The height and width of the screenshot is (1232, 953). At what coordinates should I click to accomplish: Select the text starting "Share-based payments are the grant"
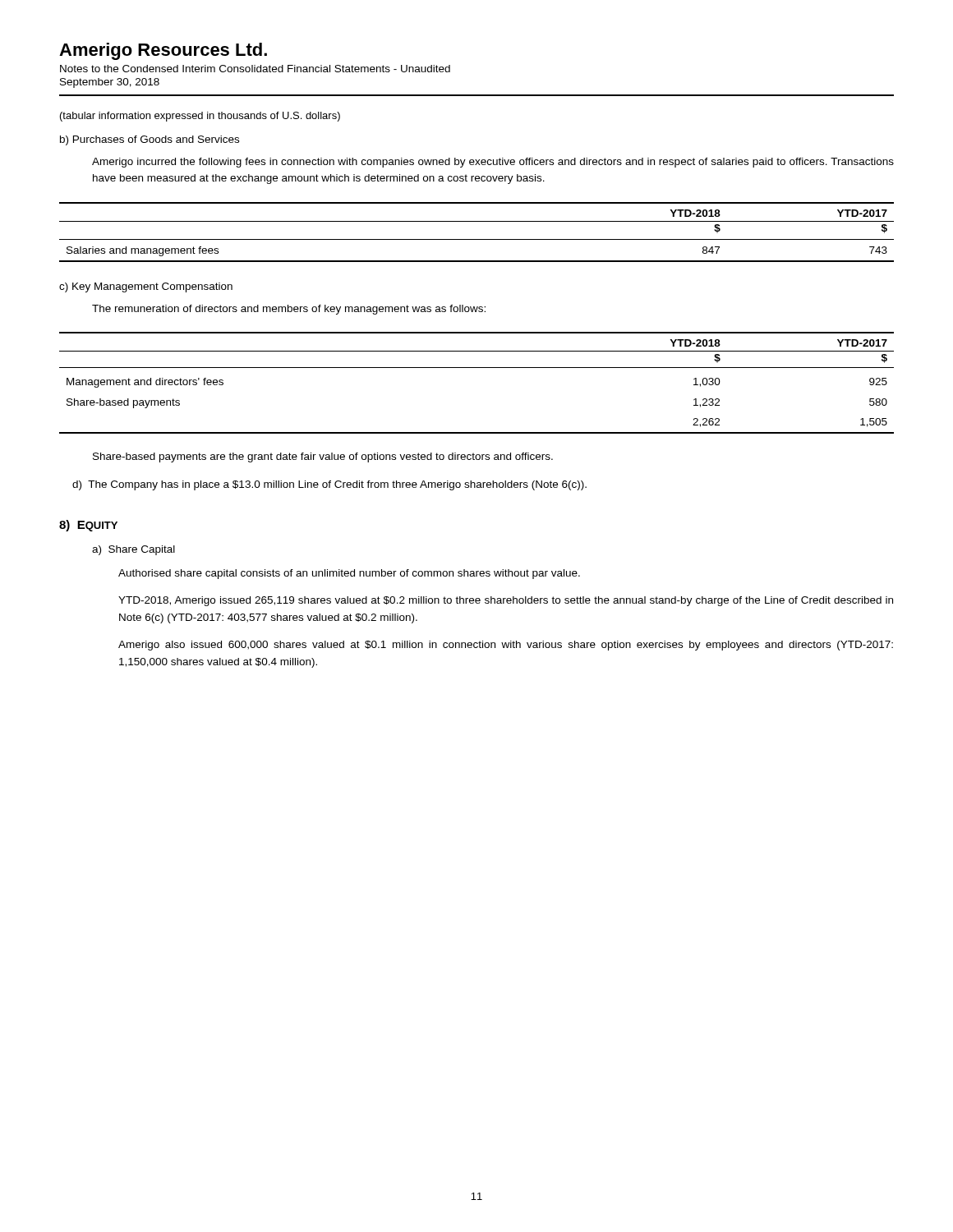point(323,456)
